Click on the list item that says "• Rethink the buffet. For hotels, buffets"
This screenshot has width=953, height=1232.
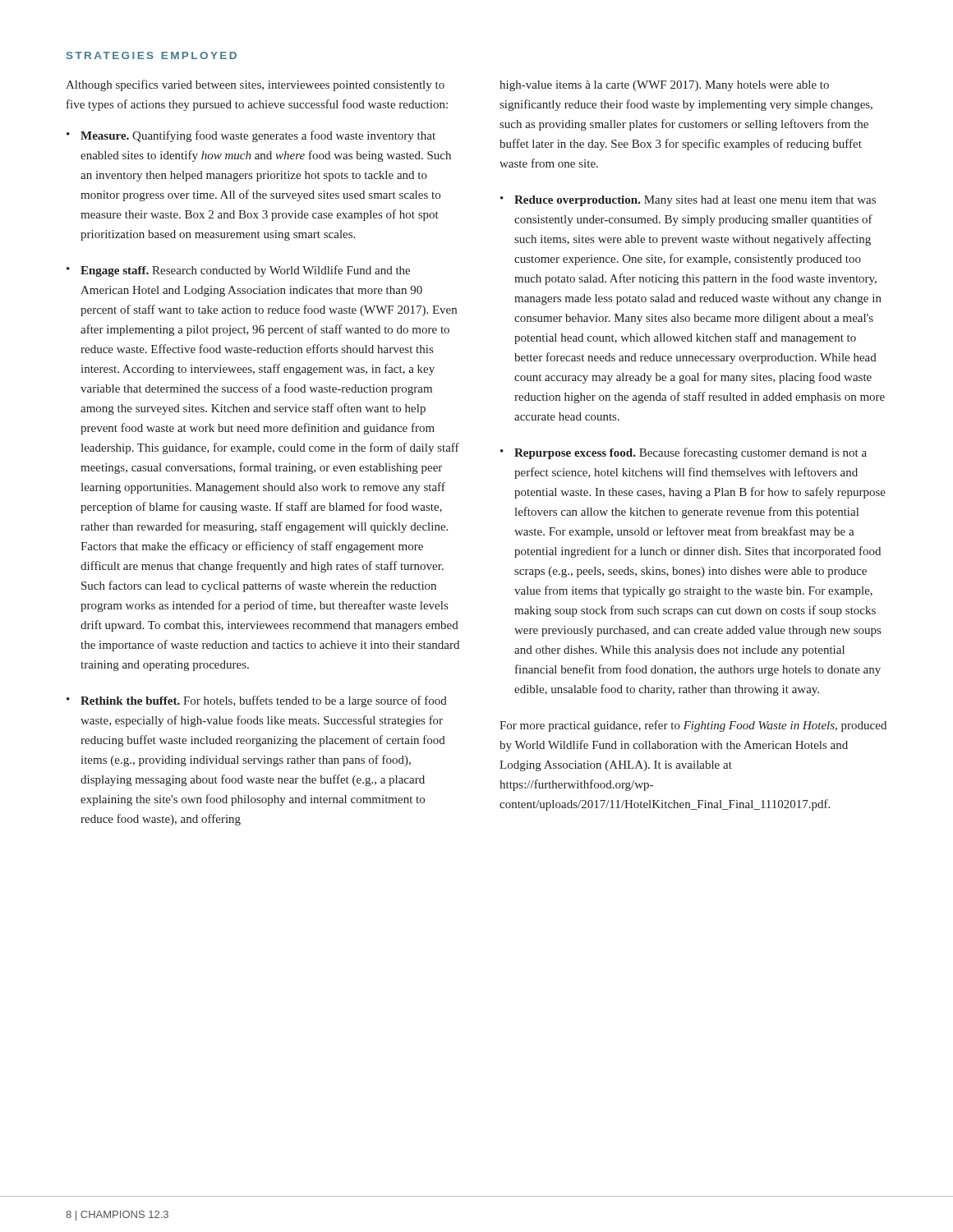click(263, 760)
